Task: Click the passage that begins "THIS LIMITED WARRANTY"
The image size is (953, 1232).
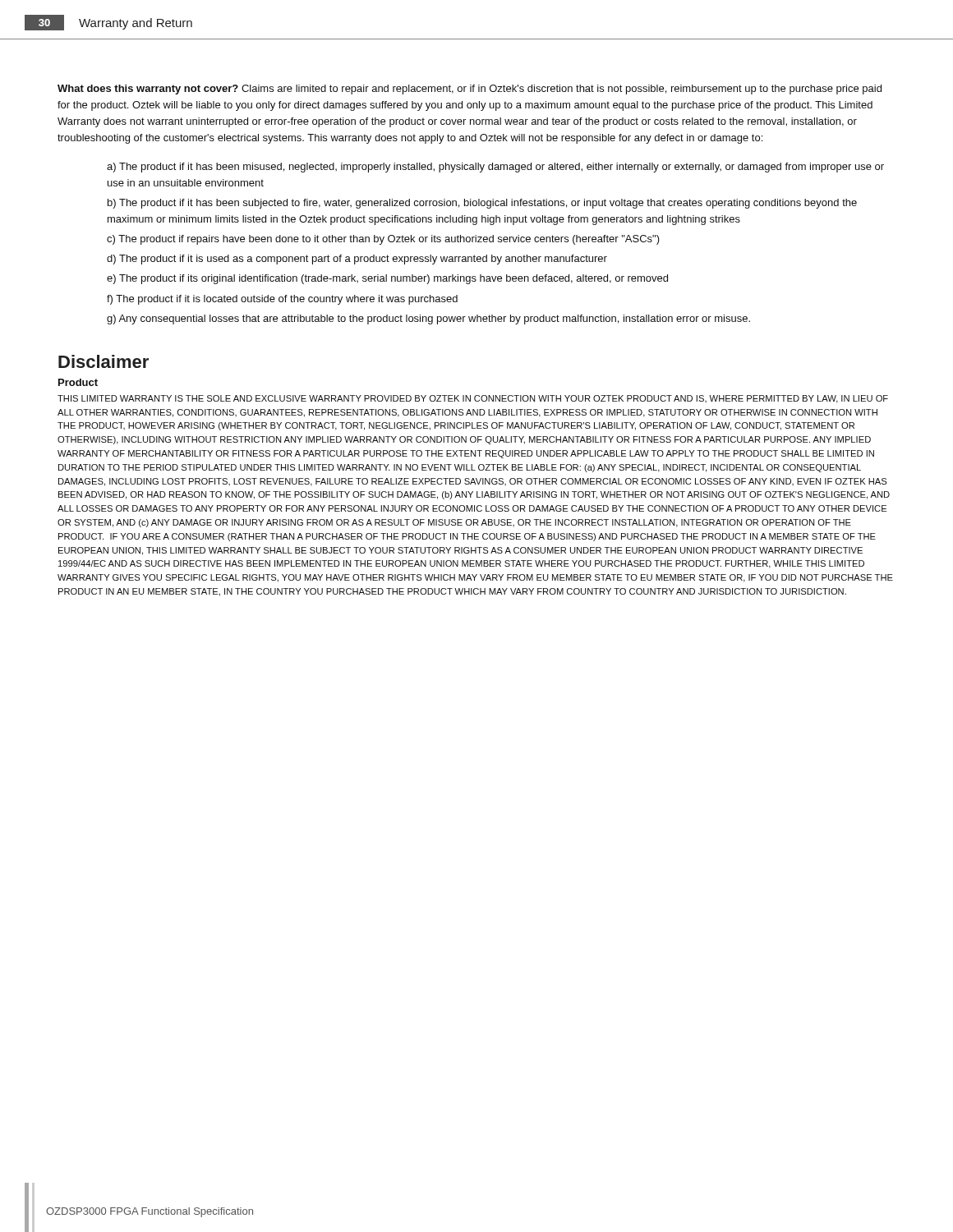Action: tap(475, 495)
